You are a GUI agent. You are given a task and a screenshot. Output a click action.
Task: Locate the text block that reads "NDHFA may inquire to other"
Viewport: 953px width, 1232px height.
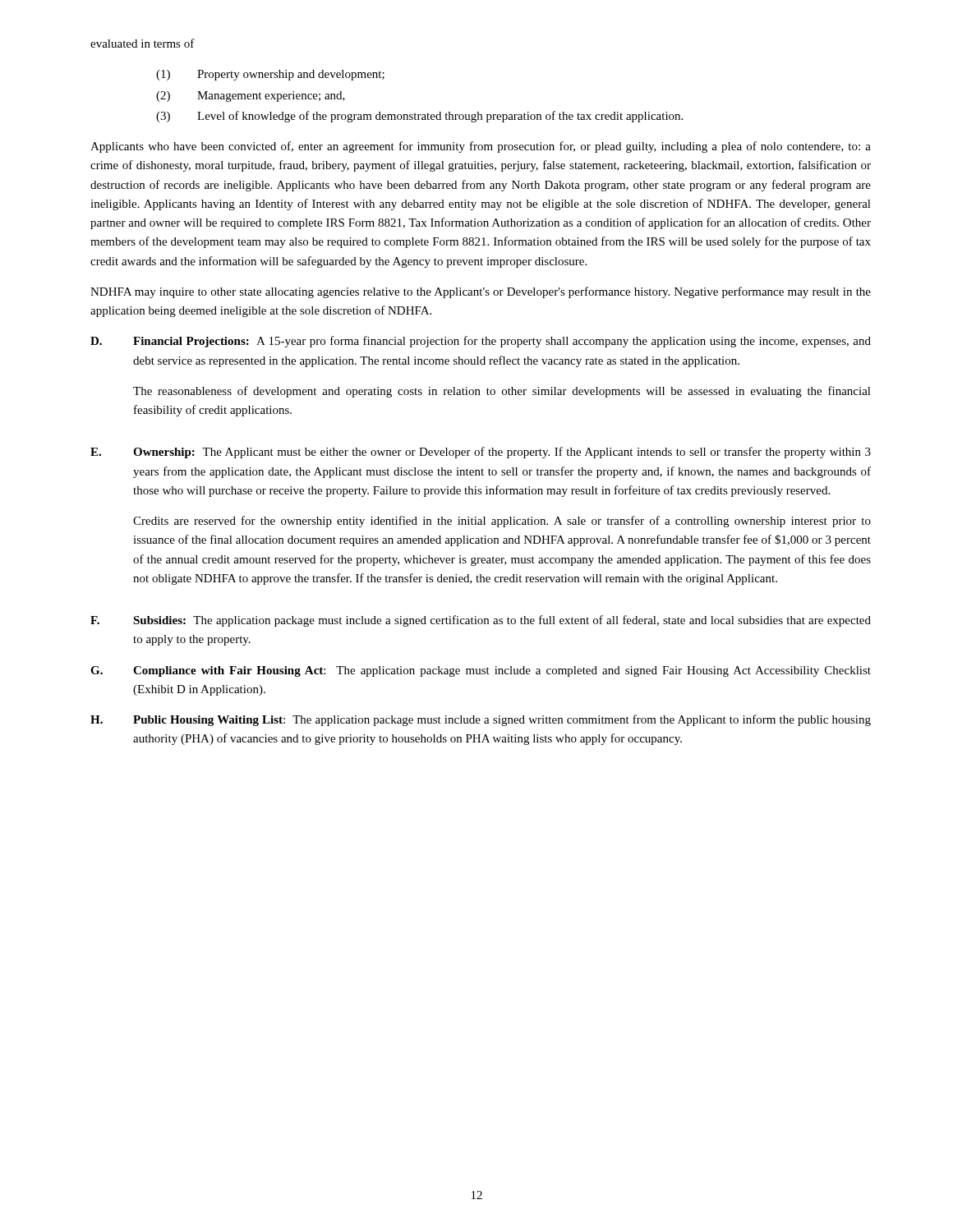coord(481,301)
